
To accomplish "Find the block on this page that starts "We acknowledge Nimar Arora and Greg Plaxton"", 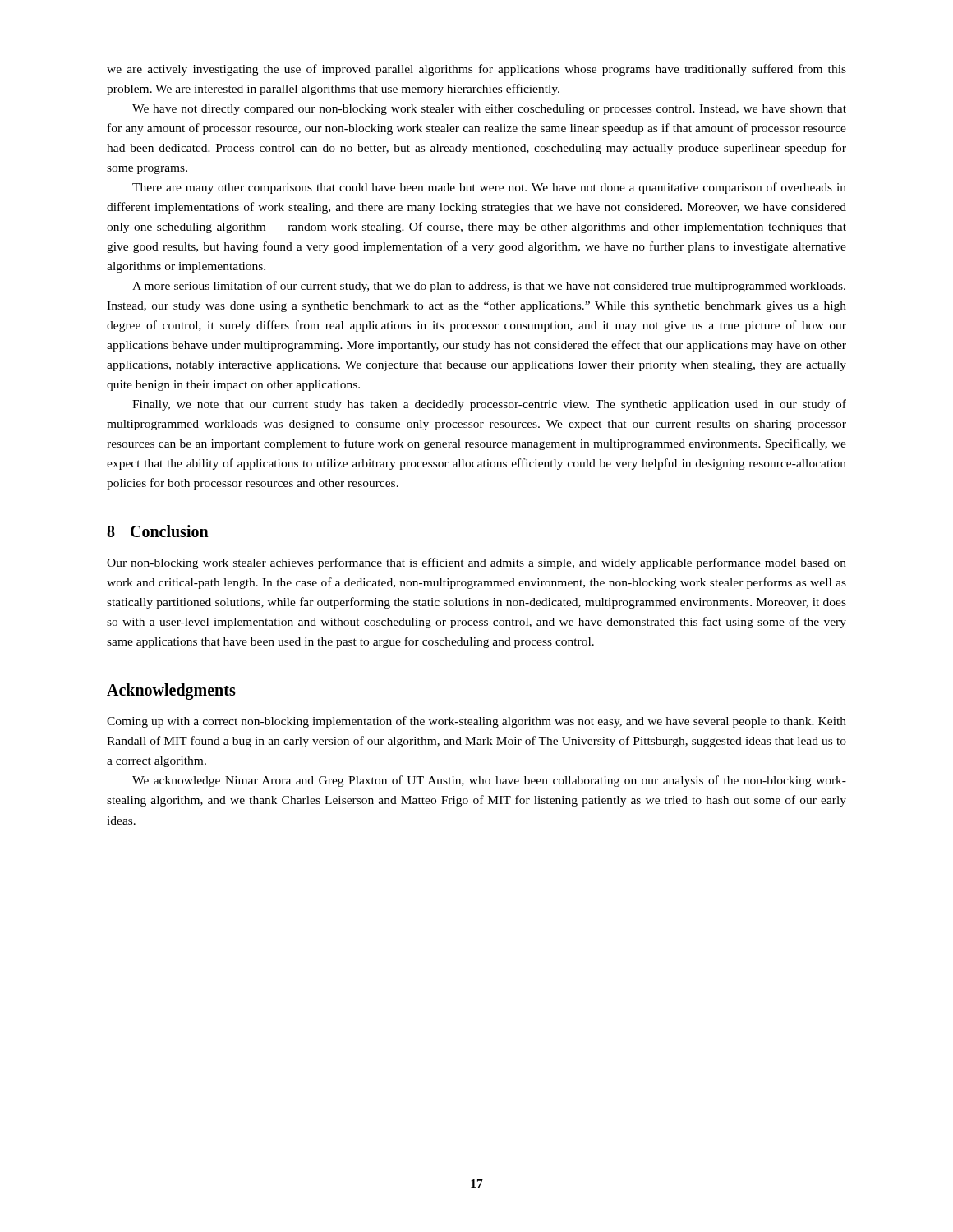I will (476, 800).
